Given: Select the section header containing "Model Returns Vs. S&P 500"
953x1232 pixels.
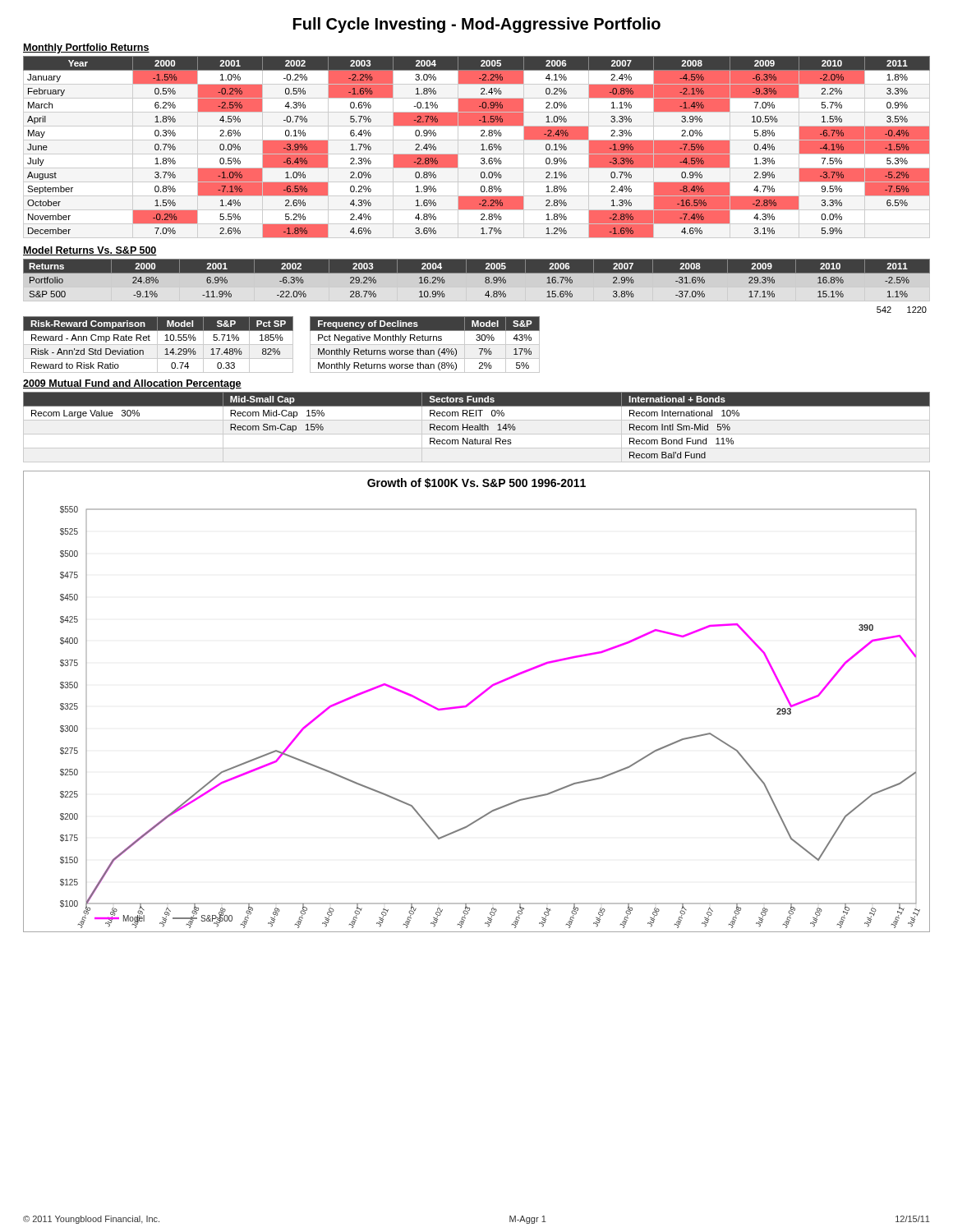Looking at the screenshot, I should tap(90, 251).
